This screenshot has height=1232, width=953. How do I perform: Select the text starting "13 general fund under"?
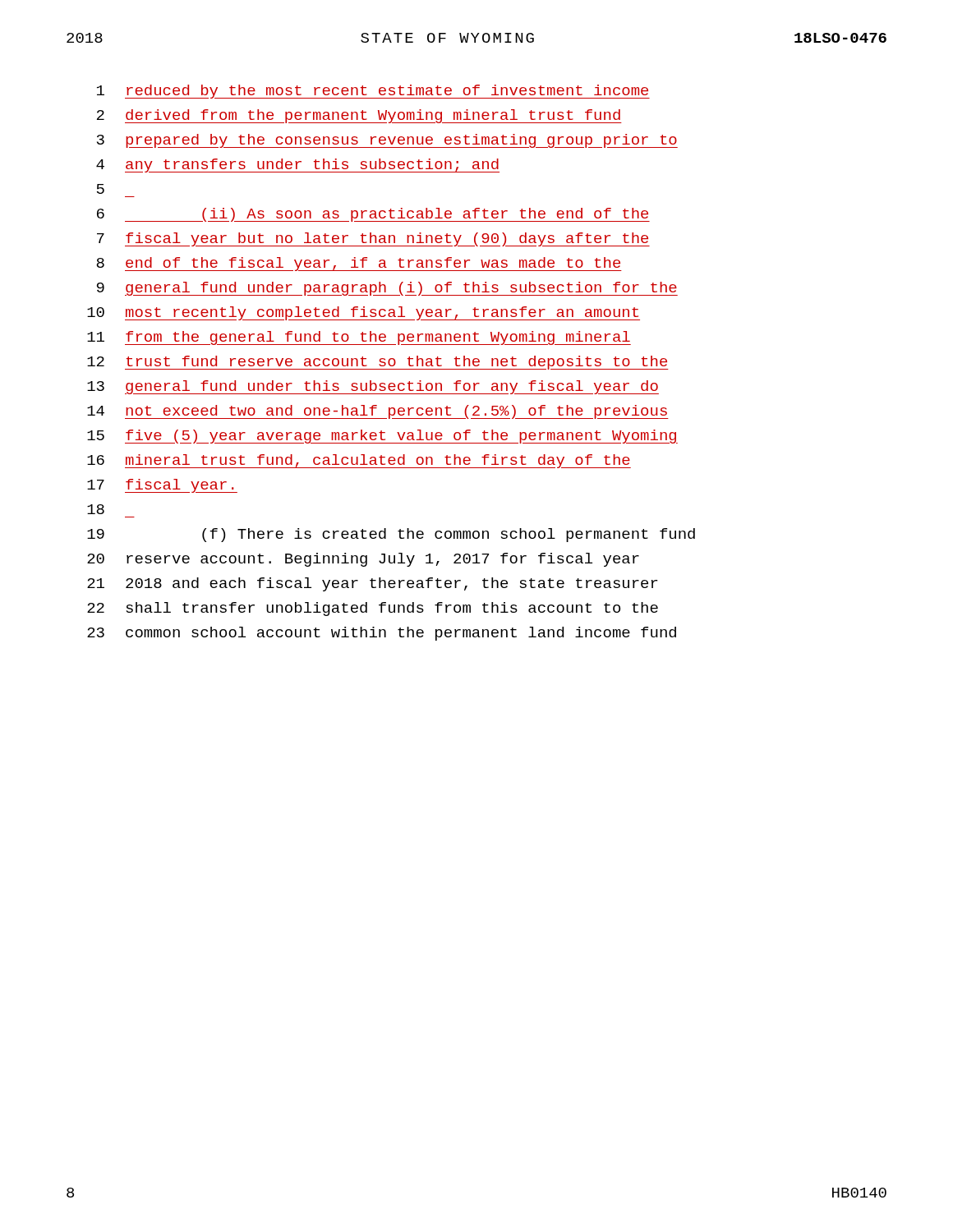[x=476, y=387]
